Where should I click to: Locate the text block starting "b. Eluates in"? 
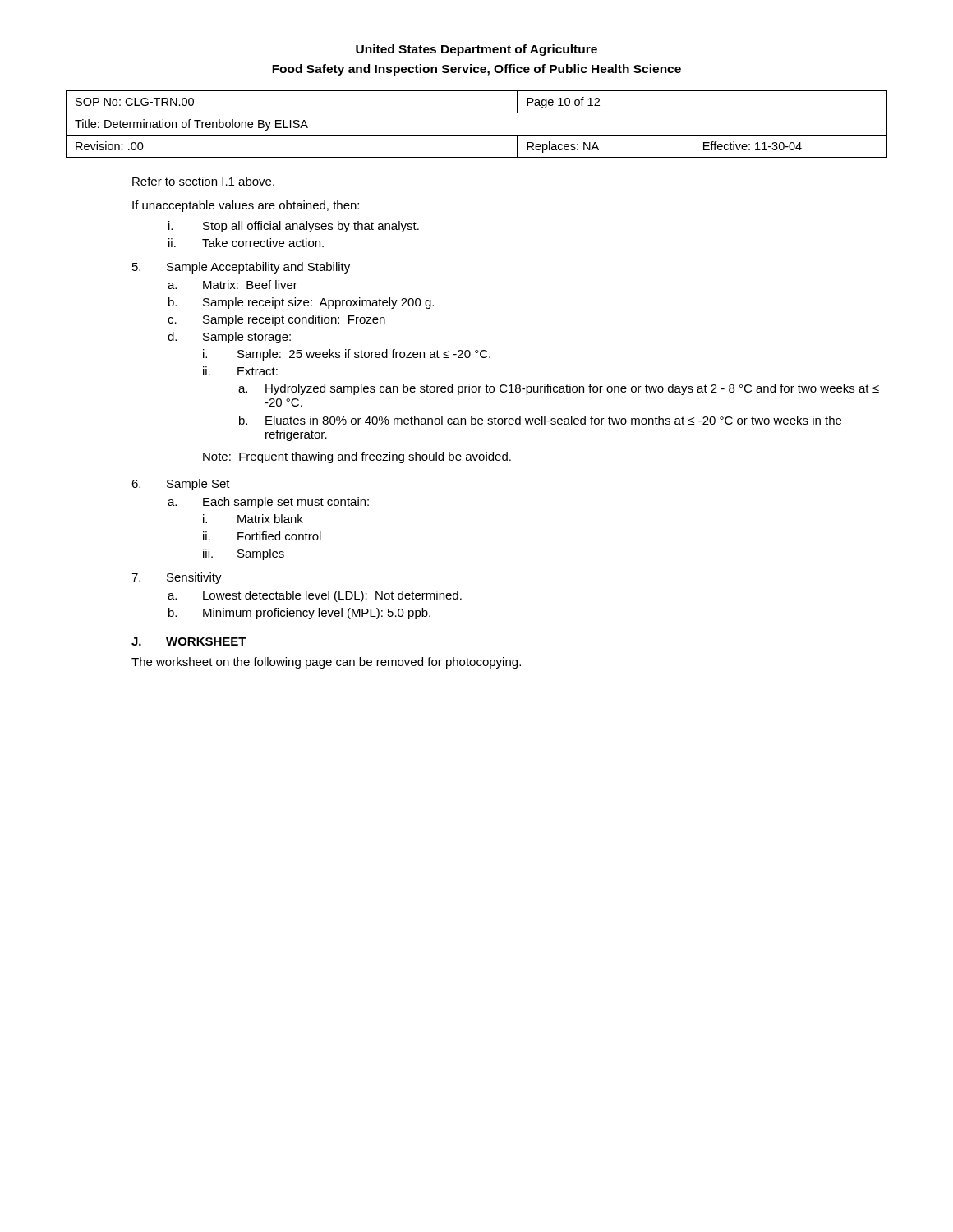coord(563,427)
